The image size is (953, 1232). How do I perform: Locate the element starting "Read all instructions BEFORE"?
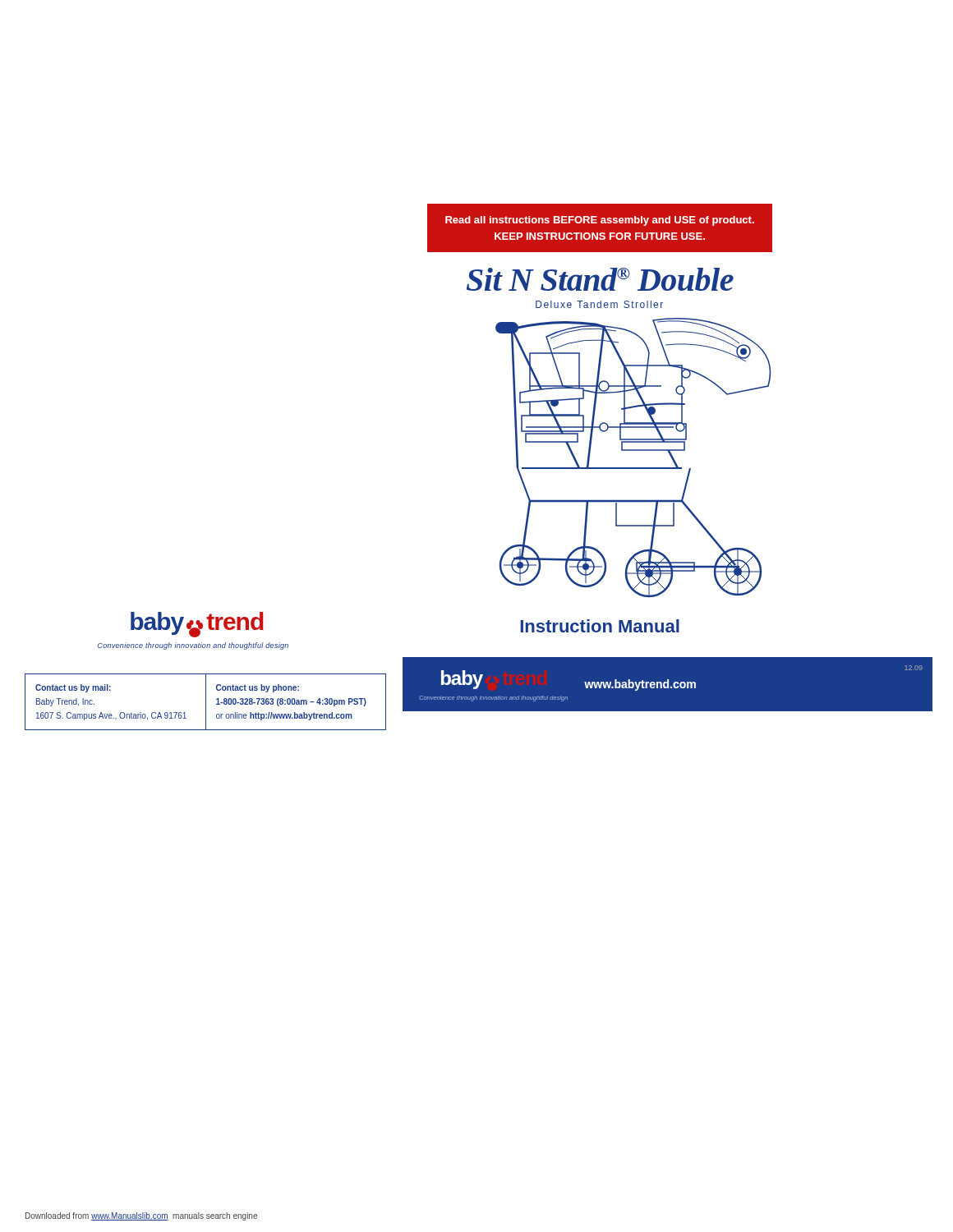coord(600,228)
